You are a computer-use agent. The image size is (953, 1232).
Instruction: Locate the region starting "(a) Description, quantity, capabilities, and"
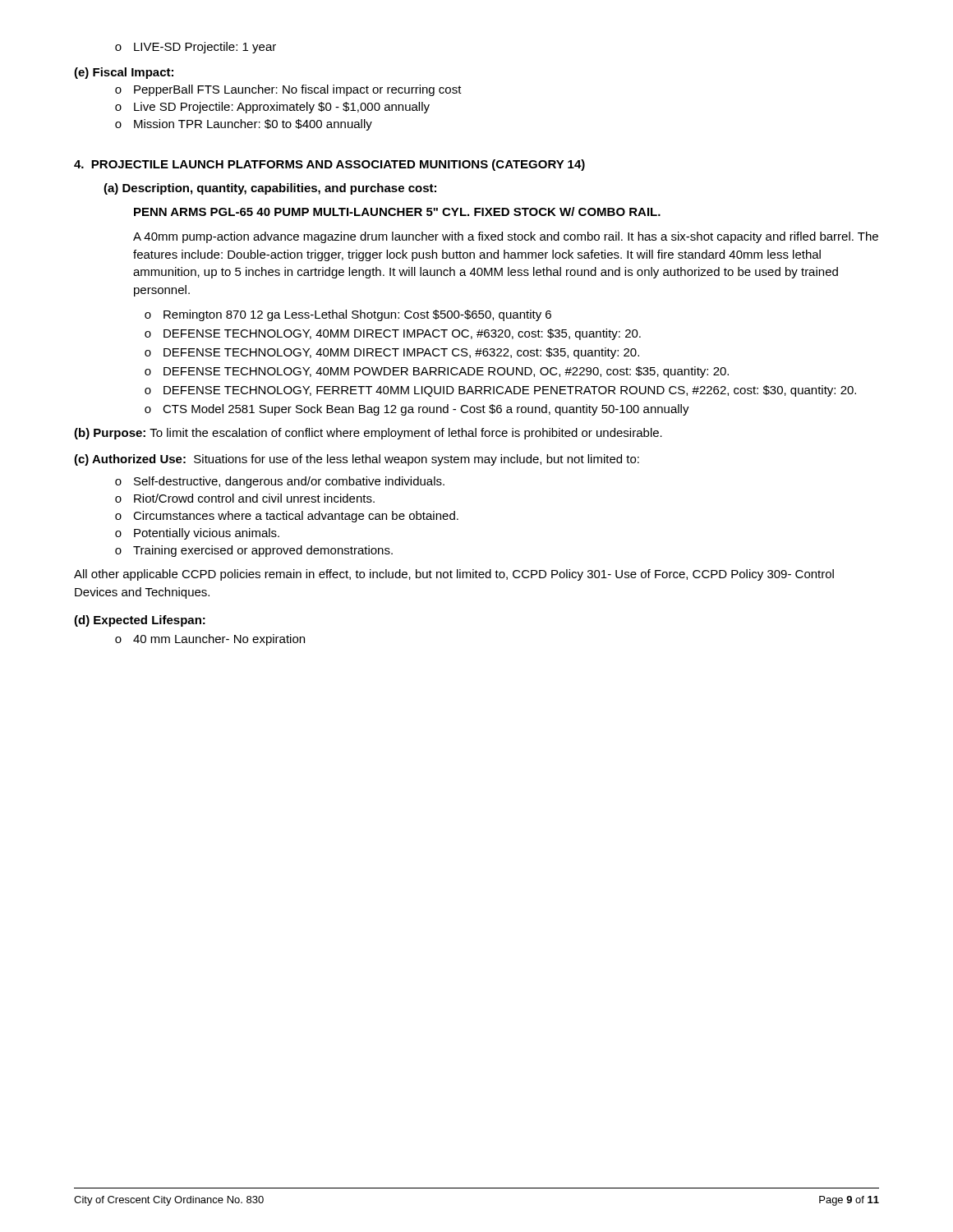point(270,188)
